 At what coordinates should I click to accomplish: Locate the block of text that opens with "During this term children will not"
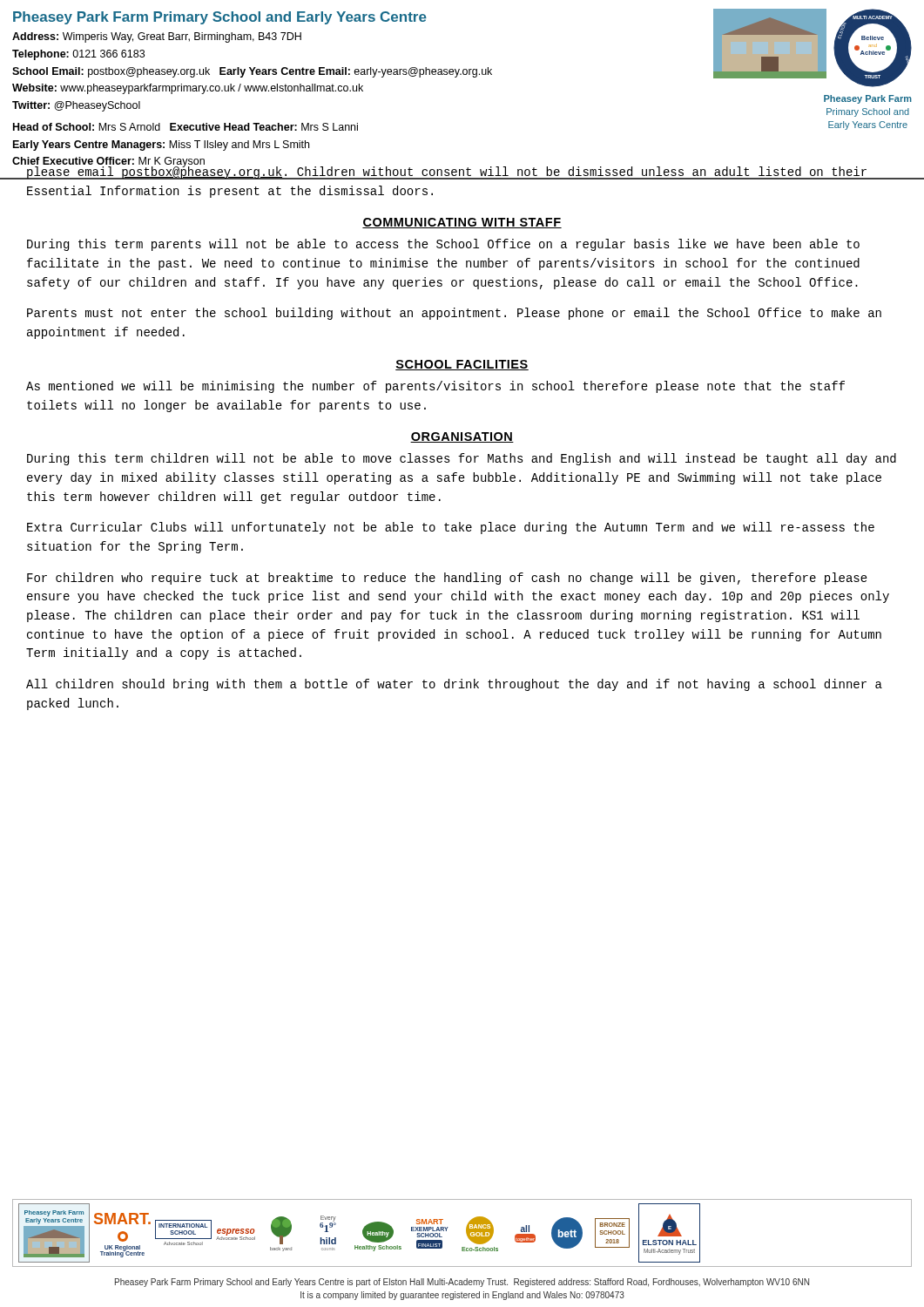pyautogui.click(x=461, y=478)
